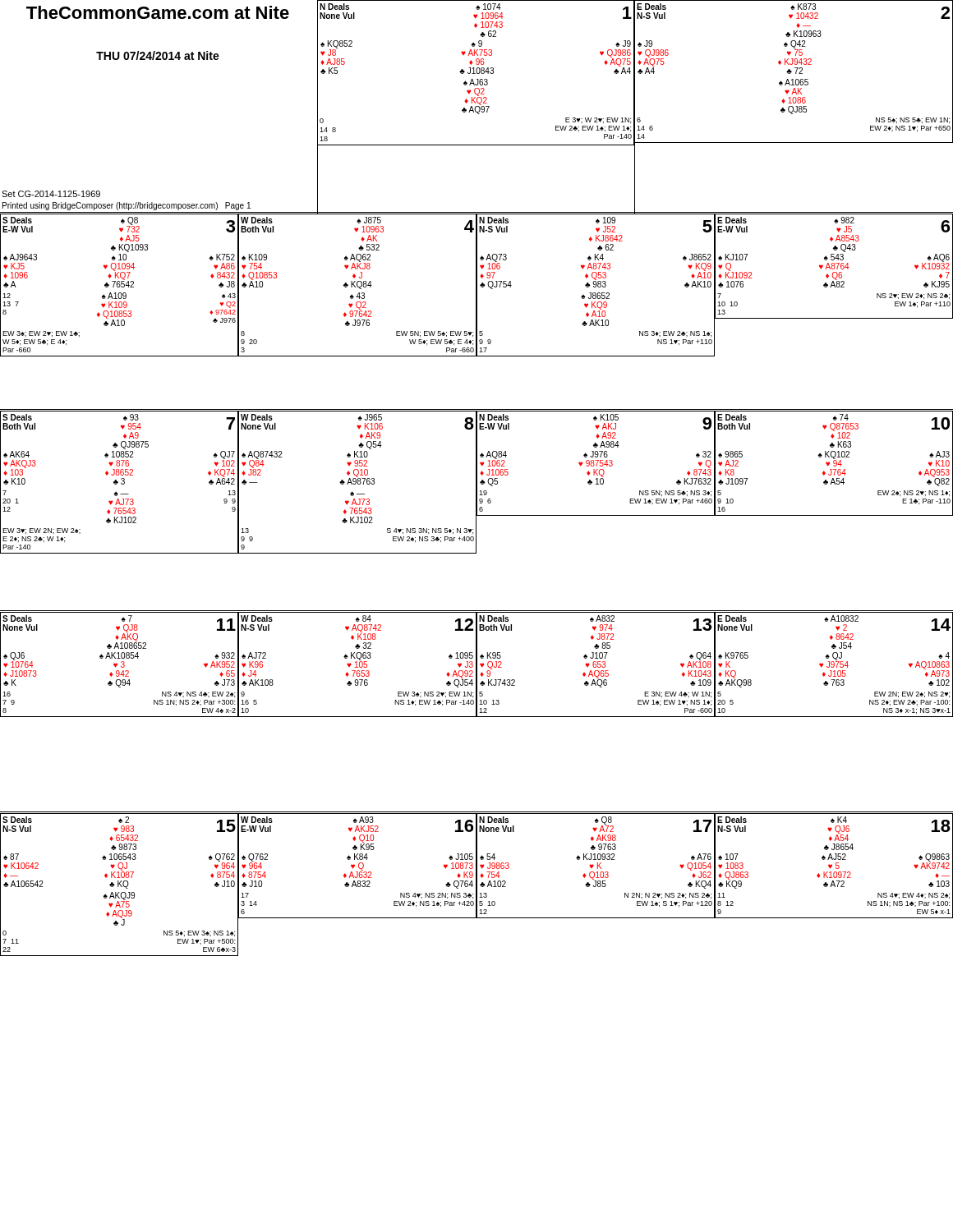Locate the text block with the text "Printed using BridgeComposer (http://bridgecomposer.com) Page"

point(240,206)
